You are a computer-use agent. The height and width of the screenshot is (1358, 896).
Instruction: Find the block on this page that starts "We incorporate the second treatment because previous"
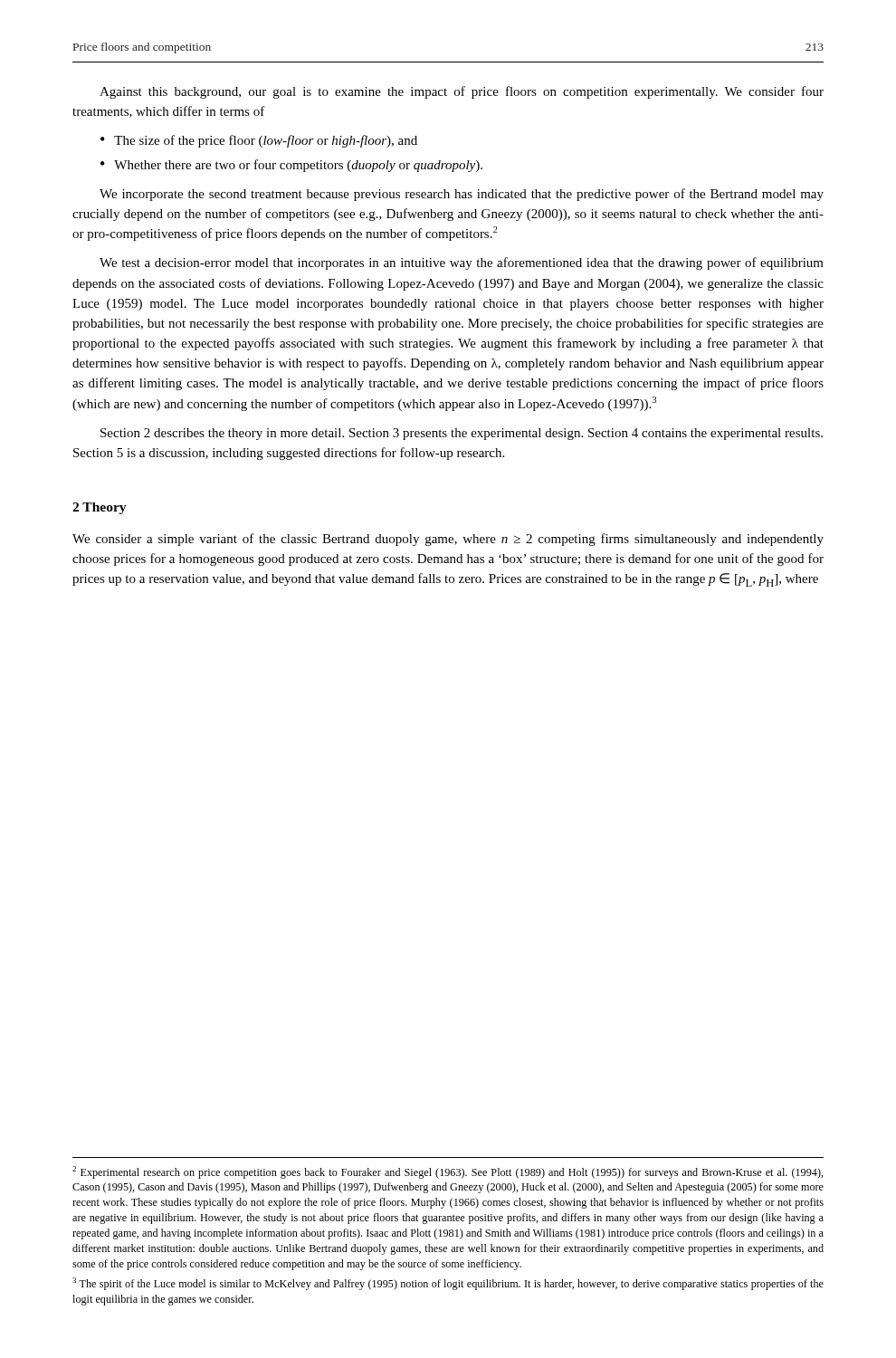448,214
